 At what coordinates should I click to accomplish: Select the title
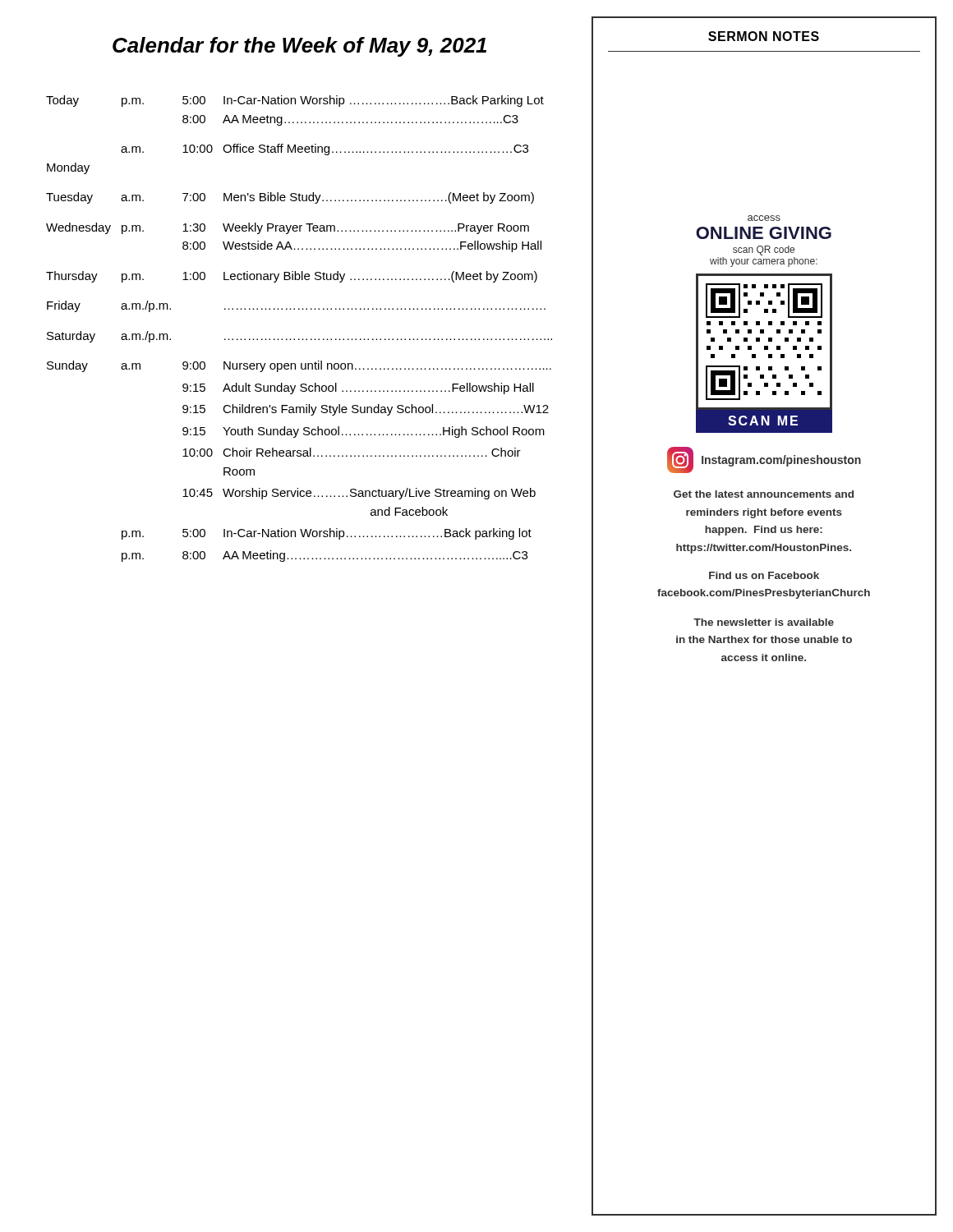click(300, 45)
